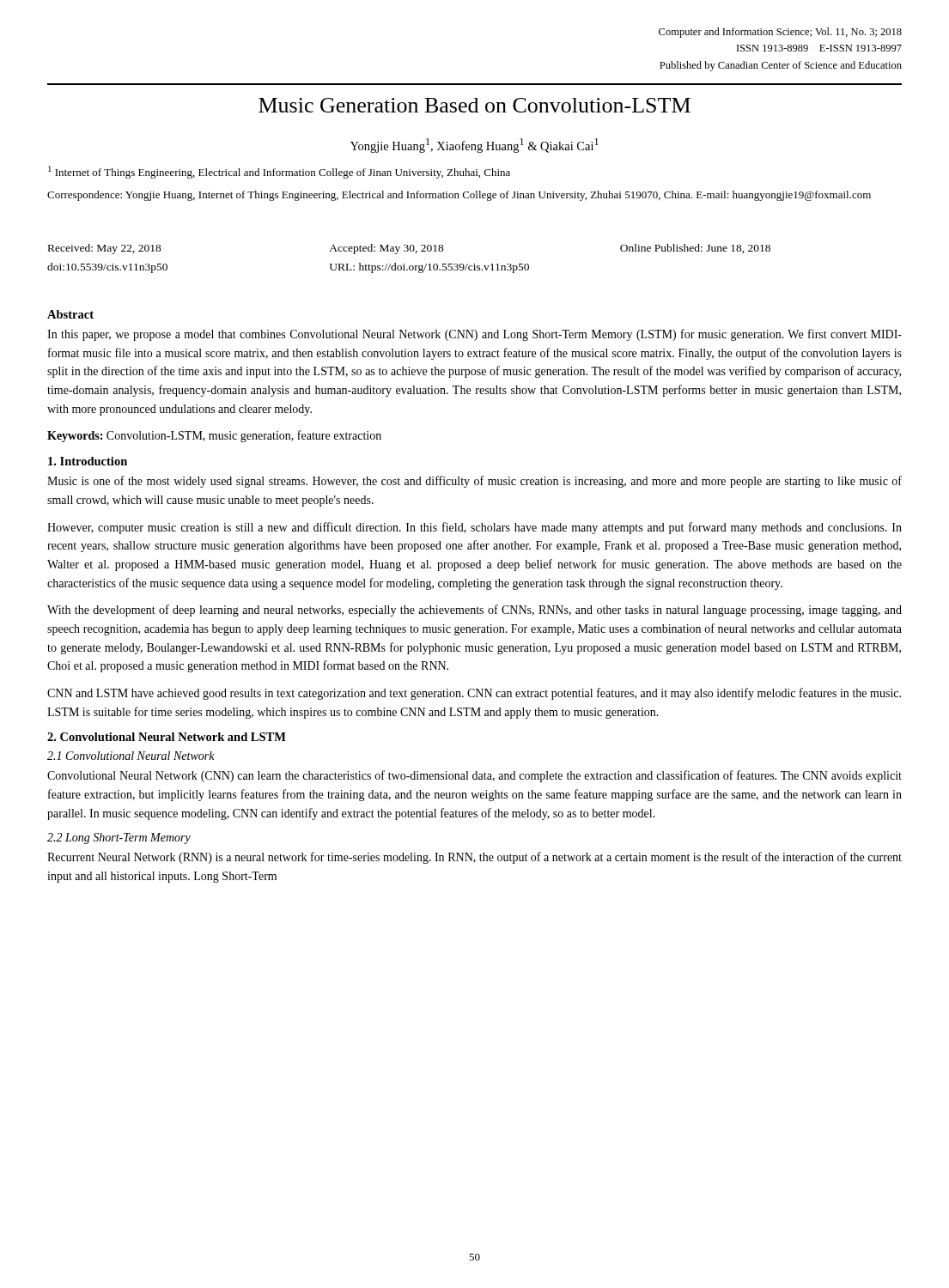
Task: Locate the block starting "2. Convolutional Neural Network and LSTM"
Action: (x=167, y=737)
